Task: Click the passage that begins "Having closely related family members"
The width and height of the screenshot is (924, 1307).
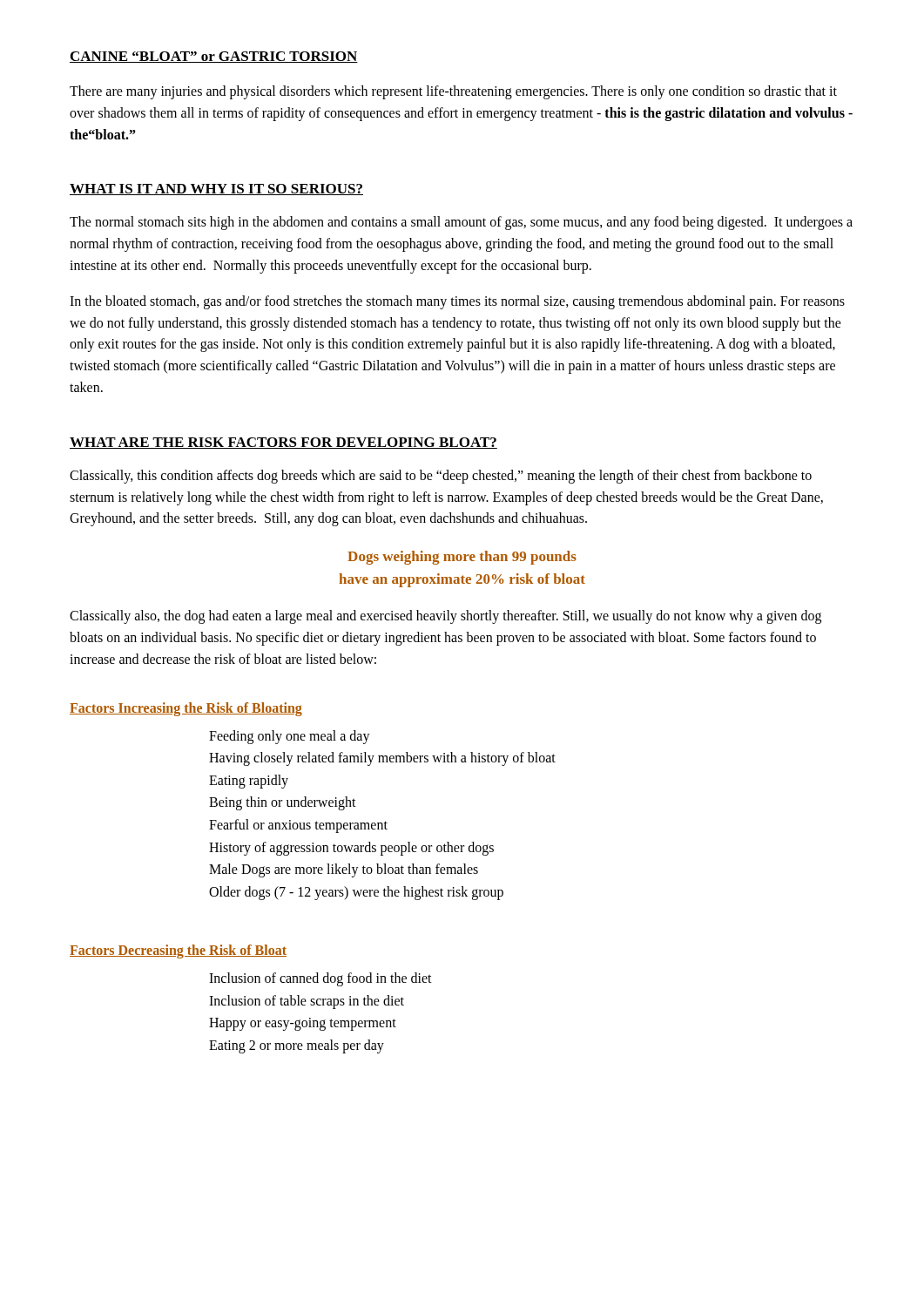Action: pyautogui.click(x=382, y=758)
